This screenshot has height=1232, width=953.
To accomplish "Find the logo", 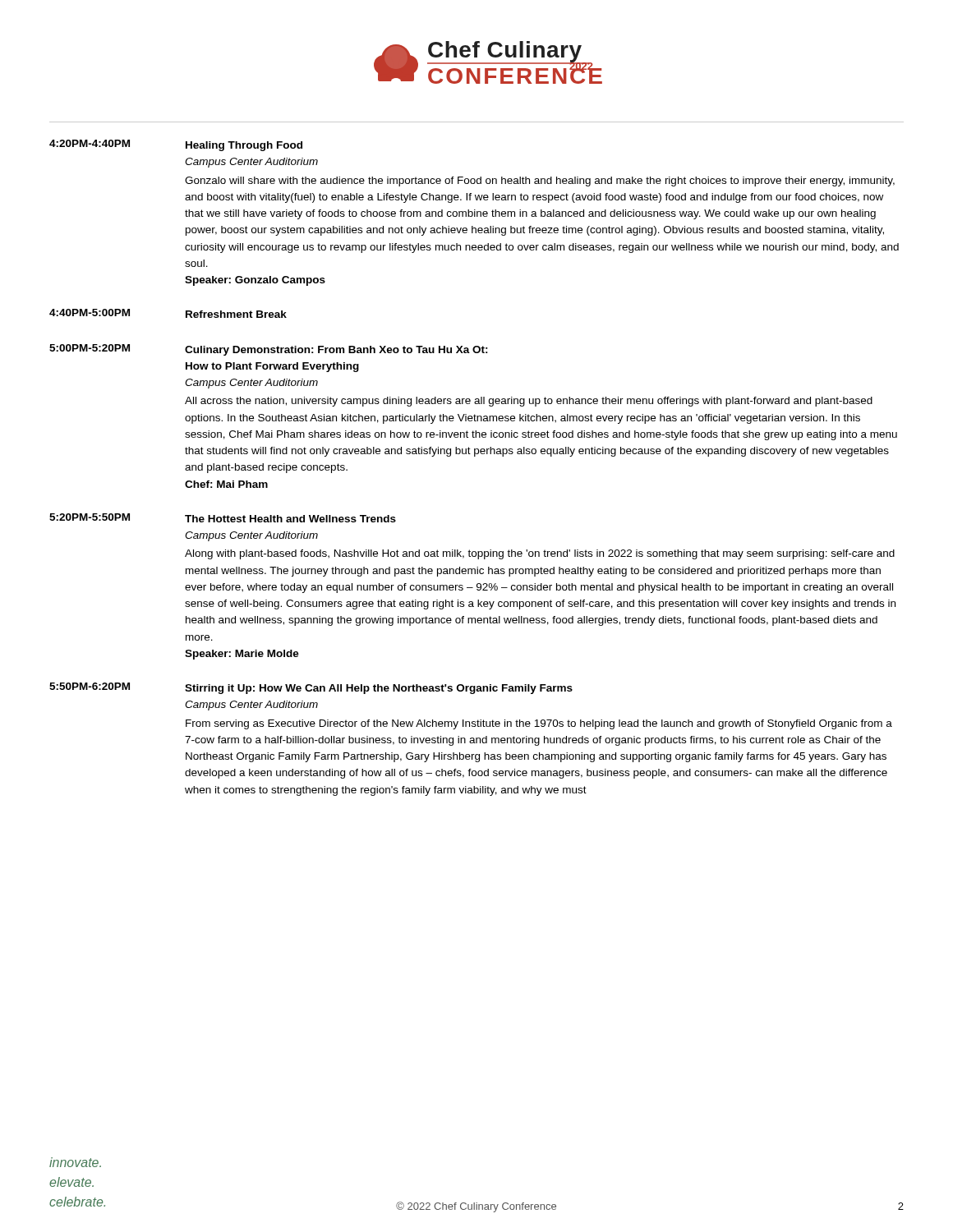I will tap(476, 61).
